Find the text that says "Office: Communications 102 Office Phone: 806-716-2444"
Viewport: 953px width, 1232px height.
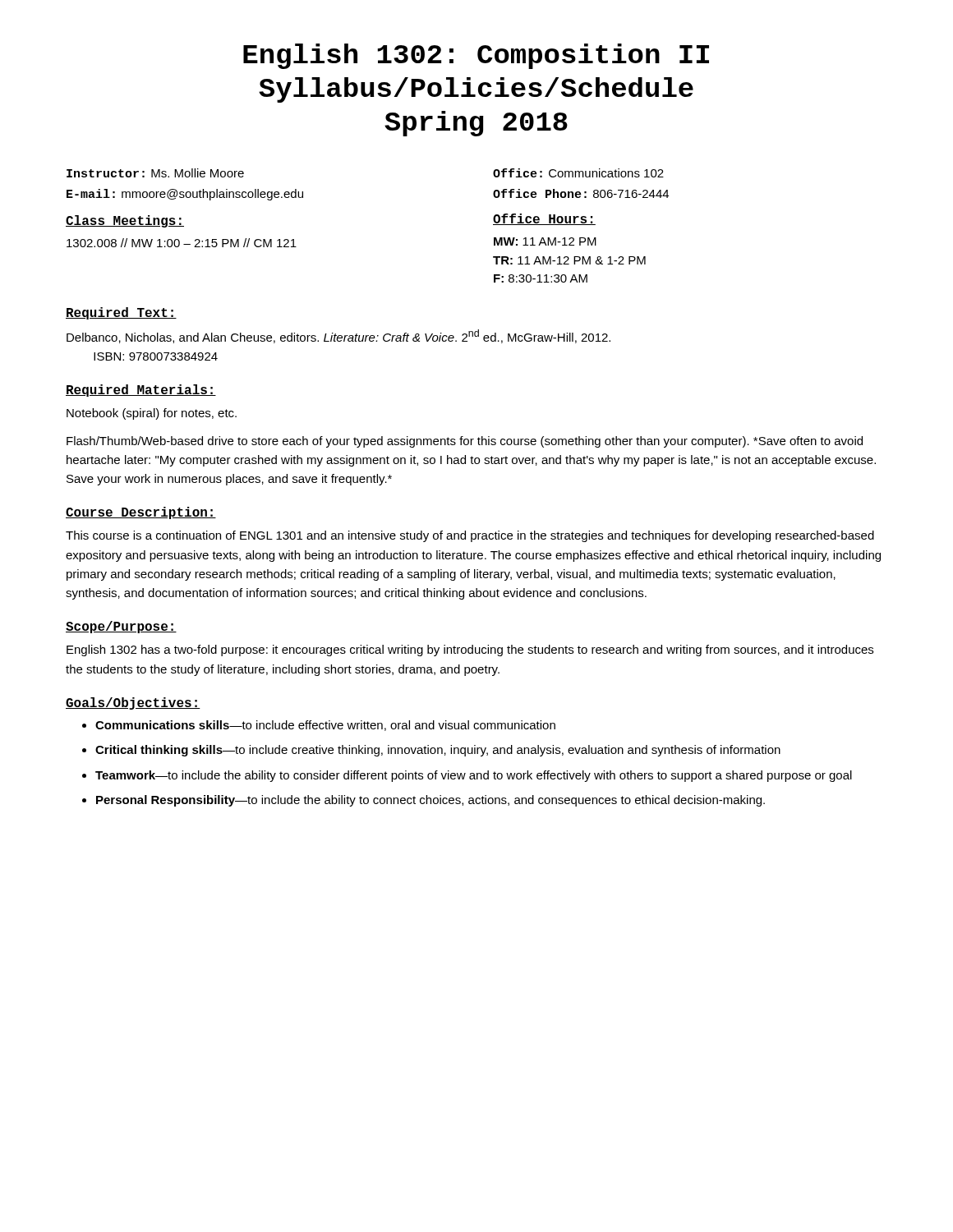click(x=581, y=184)
